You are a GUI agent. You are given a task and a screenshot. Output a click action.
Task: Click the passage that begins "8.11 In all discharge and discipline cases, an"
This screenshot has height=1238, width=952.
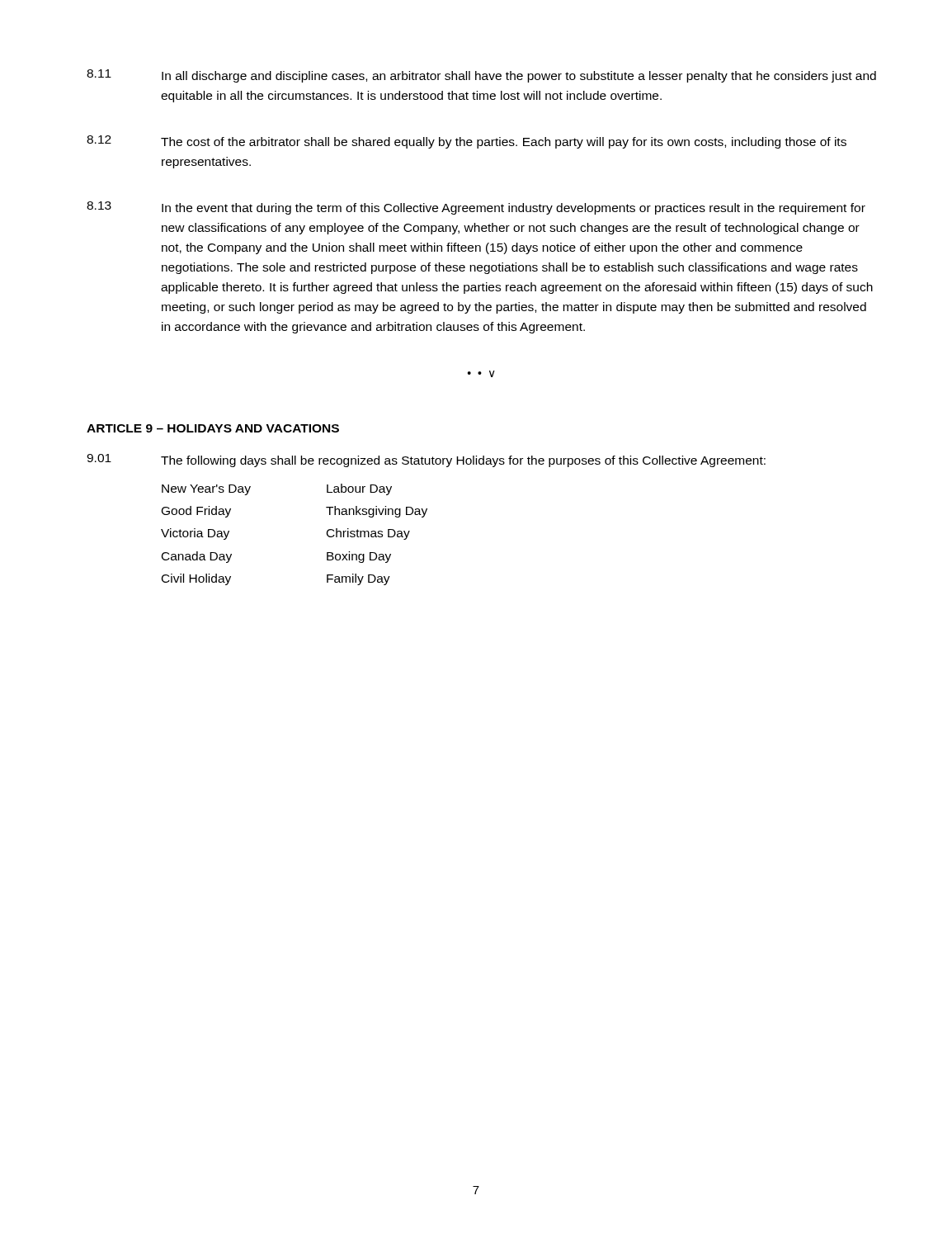[482, 86]
